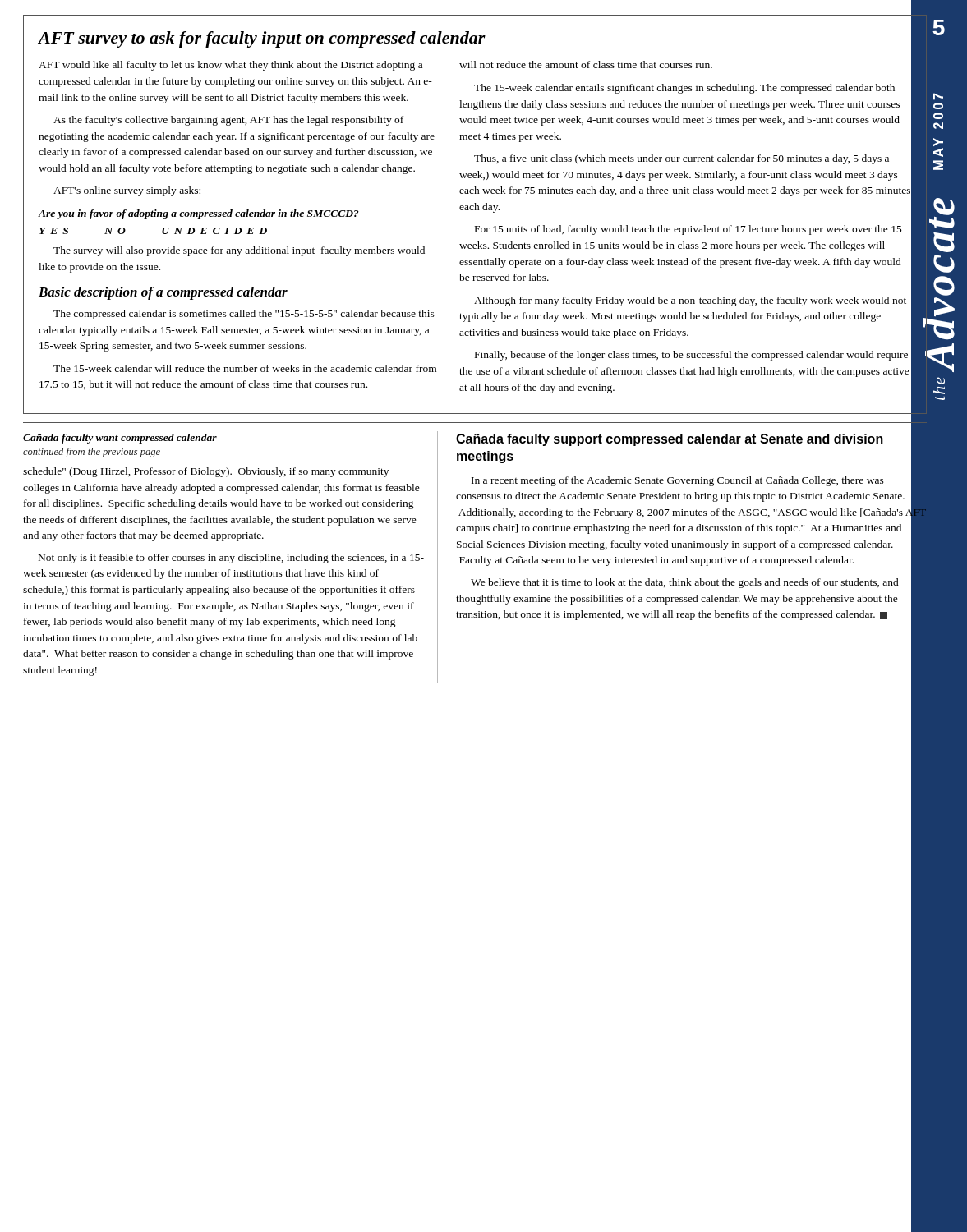Select the region starting "For 15 units of load, faculty would teach"
The width and height of the screenshot is (967, 1232).
coord(681,253)
